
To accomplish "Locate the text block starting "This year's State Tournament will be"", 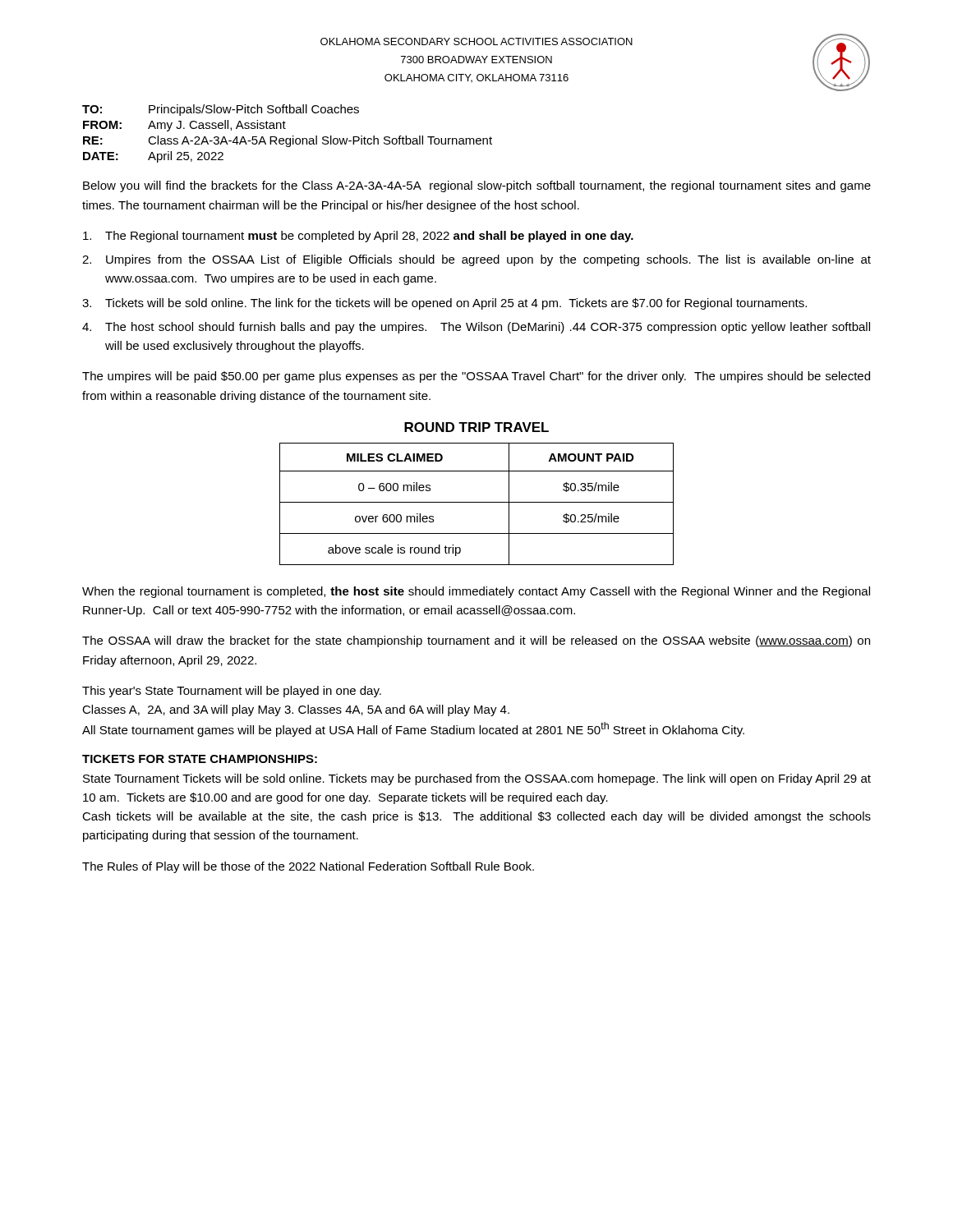I will (414, 710).
